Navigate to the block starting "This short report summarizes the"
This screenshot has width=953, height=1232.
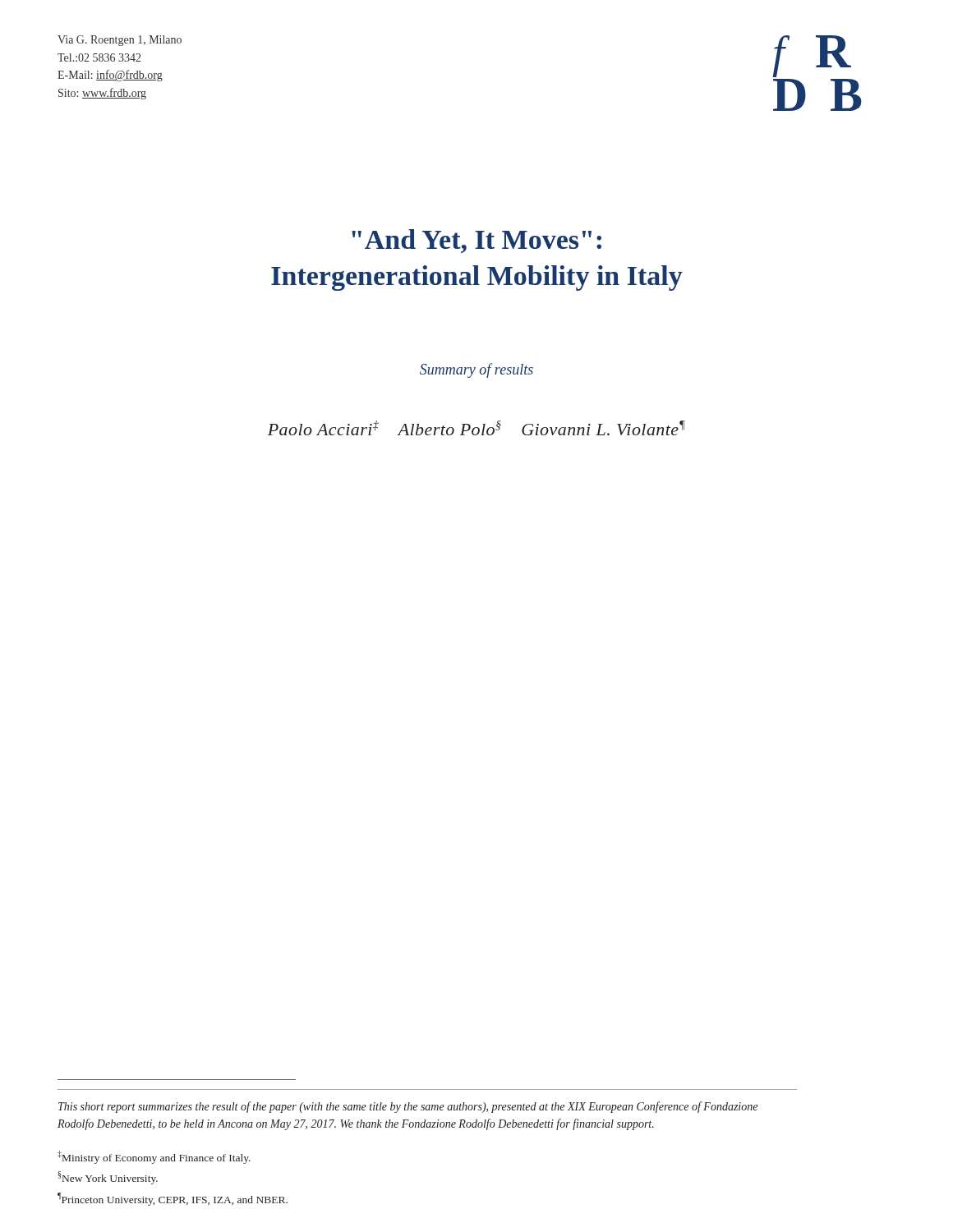pyautogui.click(x=408, y=1115)
